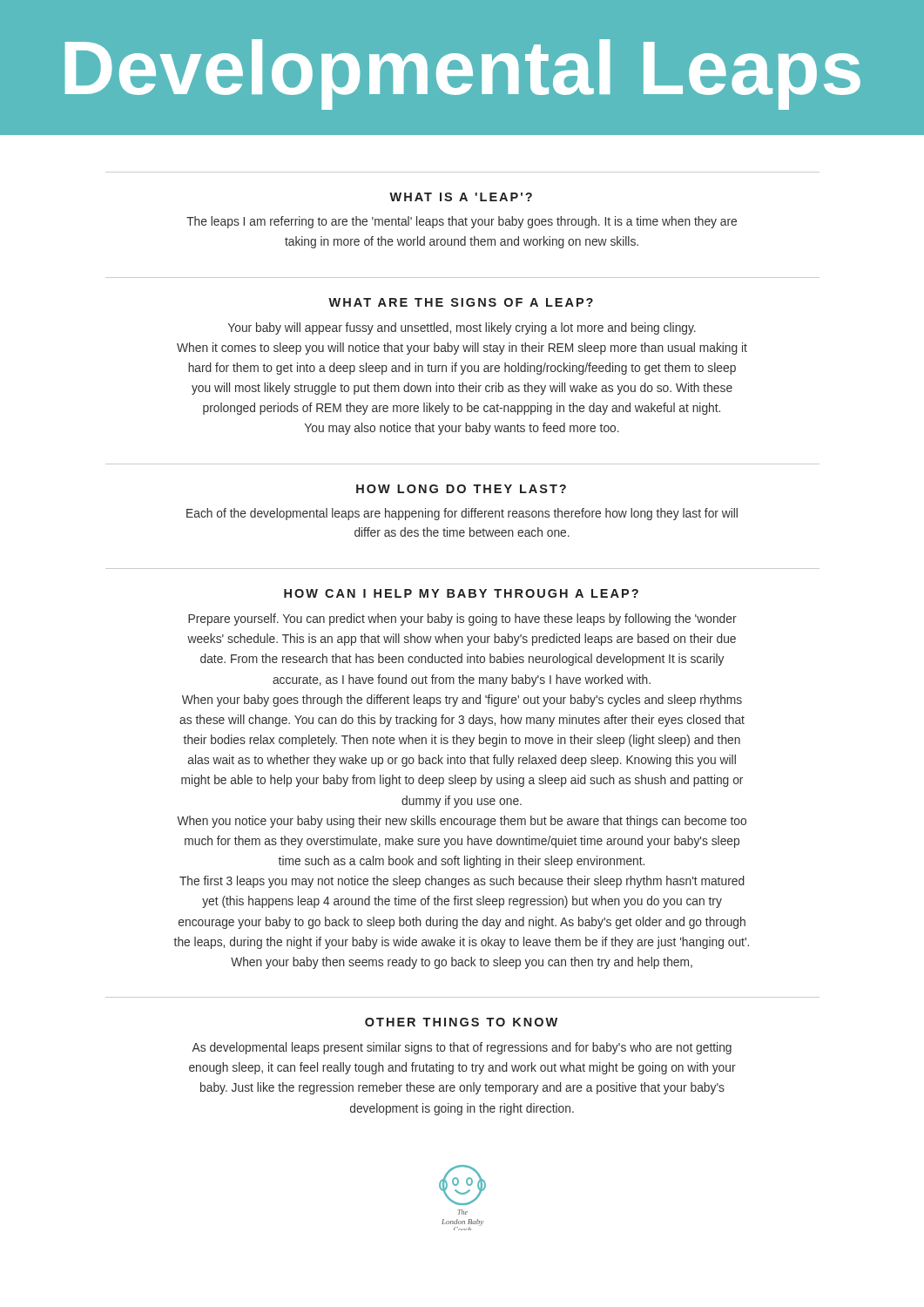This screenshot has width=924, height=1307.
Task: Select the section header containing "WHAT IS A 'LEAP'?"
Action: click(462, 197)
